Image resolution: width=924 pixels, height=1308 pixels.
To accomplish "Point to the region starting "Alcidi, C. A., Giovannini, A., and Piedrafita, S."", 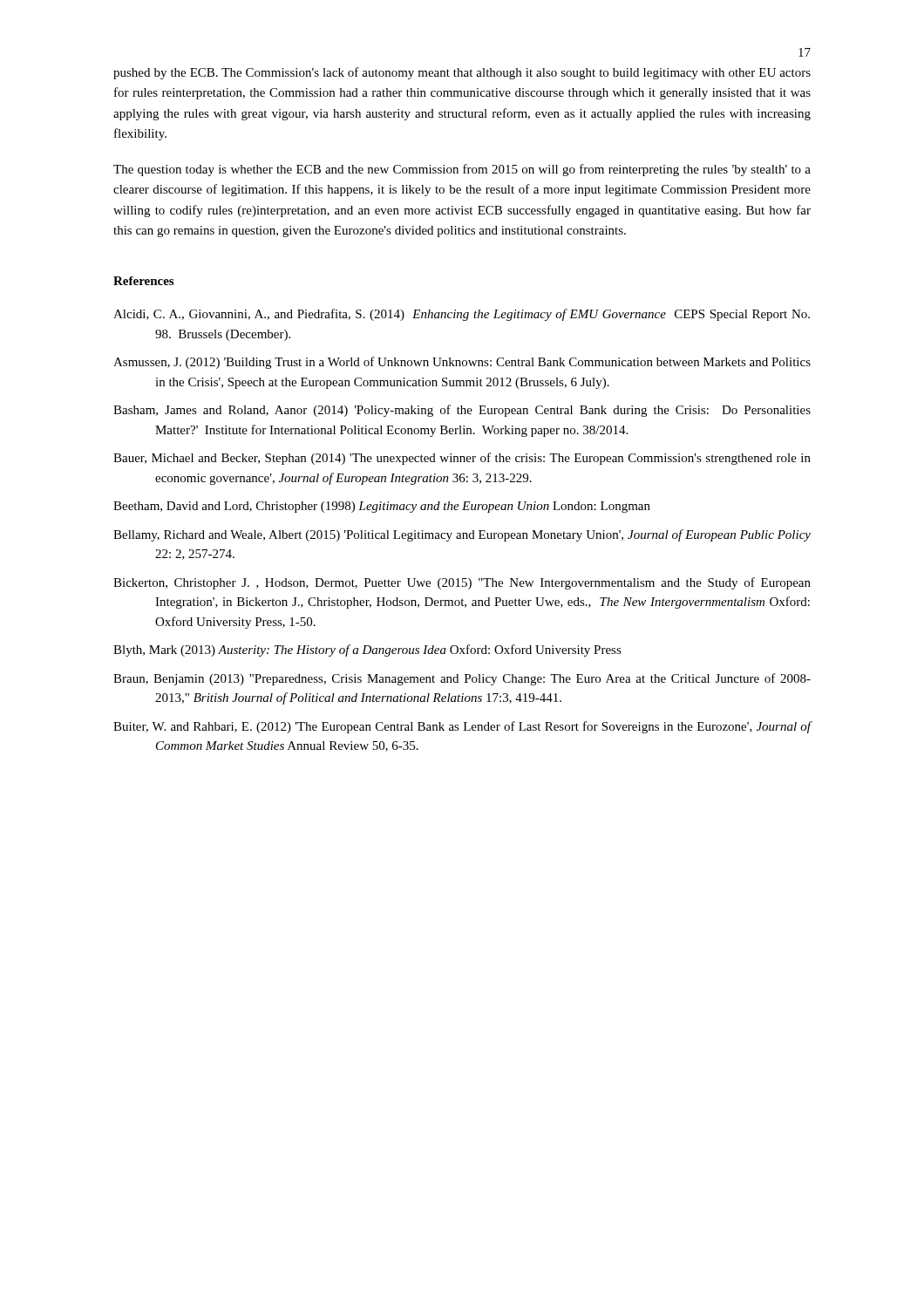I will pyautogui.click(x=462, y=324).
